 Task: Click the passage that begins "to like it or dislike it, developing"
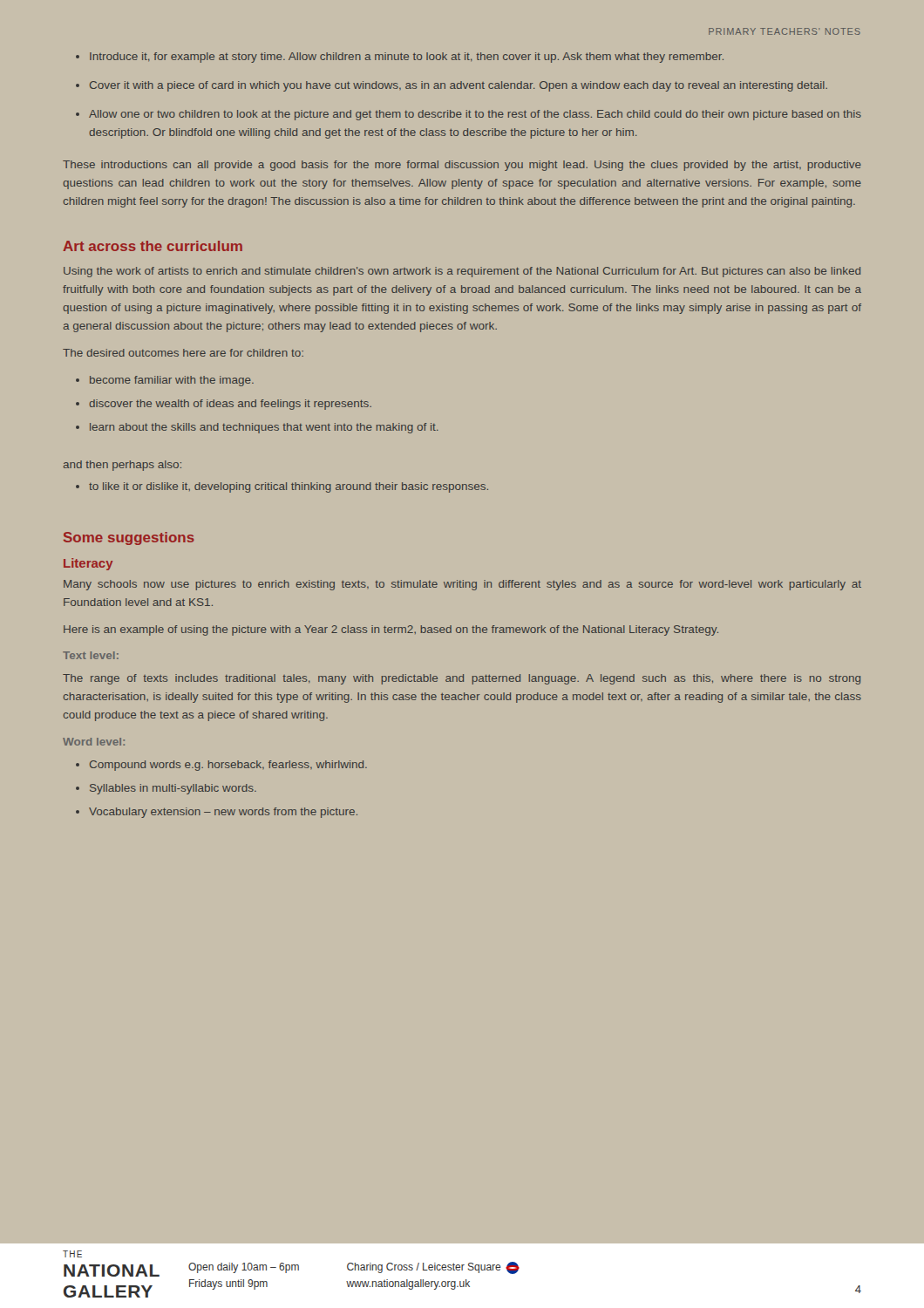[462, 487]
